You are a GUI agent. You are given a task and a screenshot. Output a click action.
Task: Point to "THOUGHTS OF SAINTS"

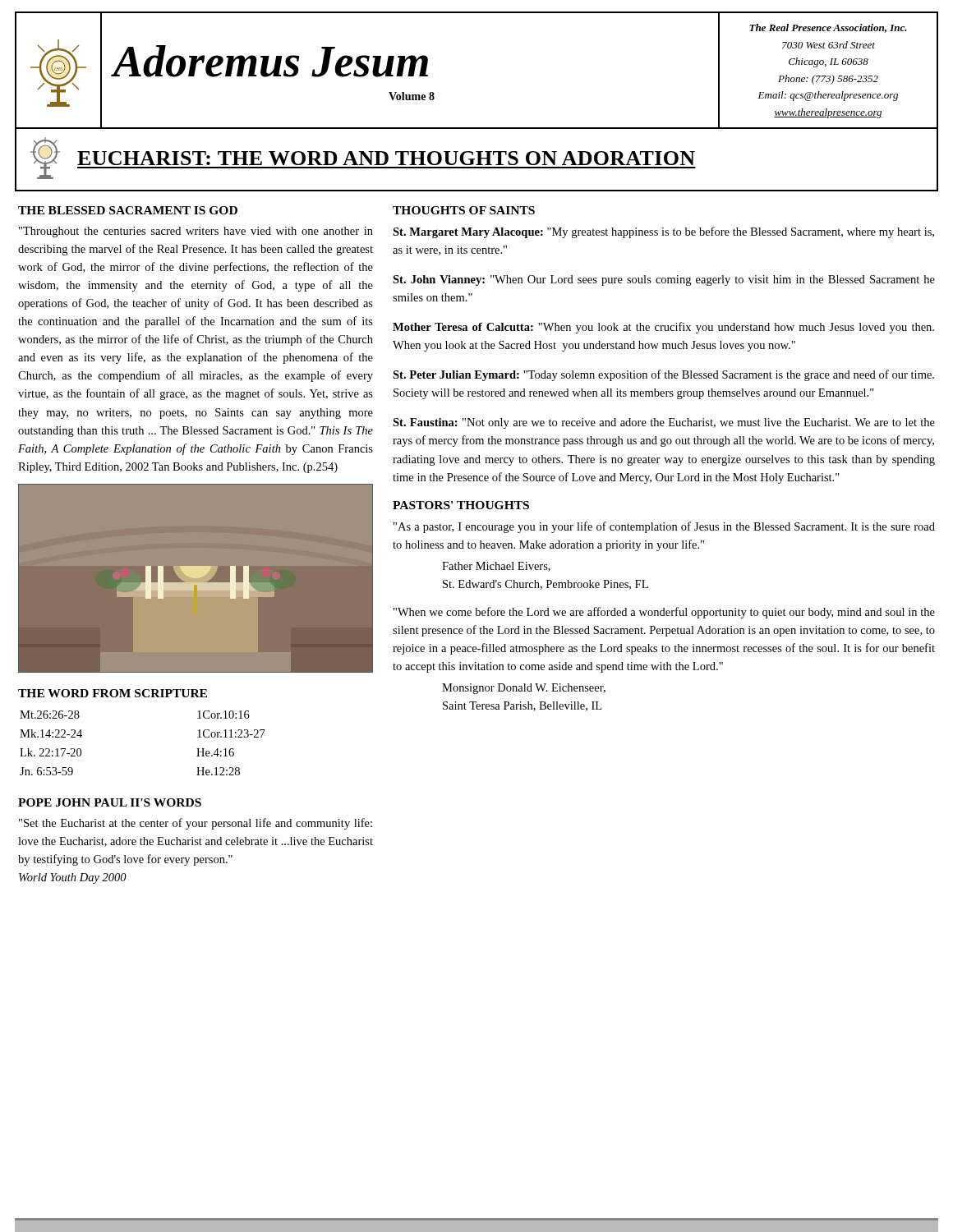[464, 210]
